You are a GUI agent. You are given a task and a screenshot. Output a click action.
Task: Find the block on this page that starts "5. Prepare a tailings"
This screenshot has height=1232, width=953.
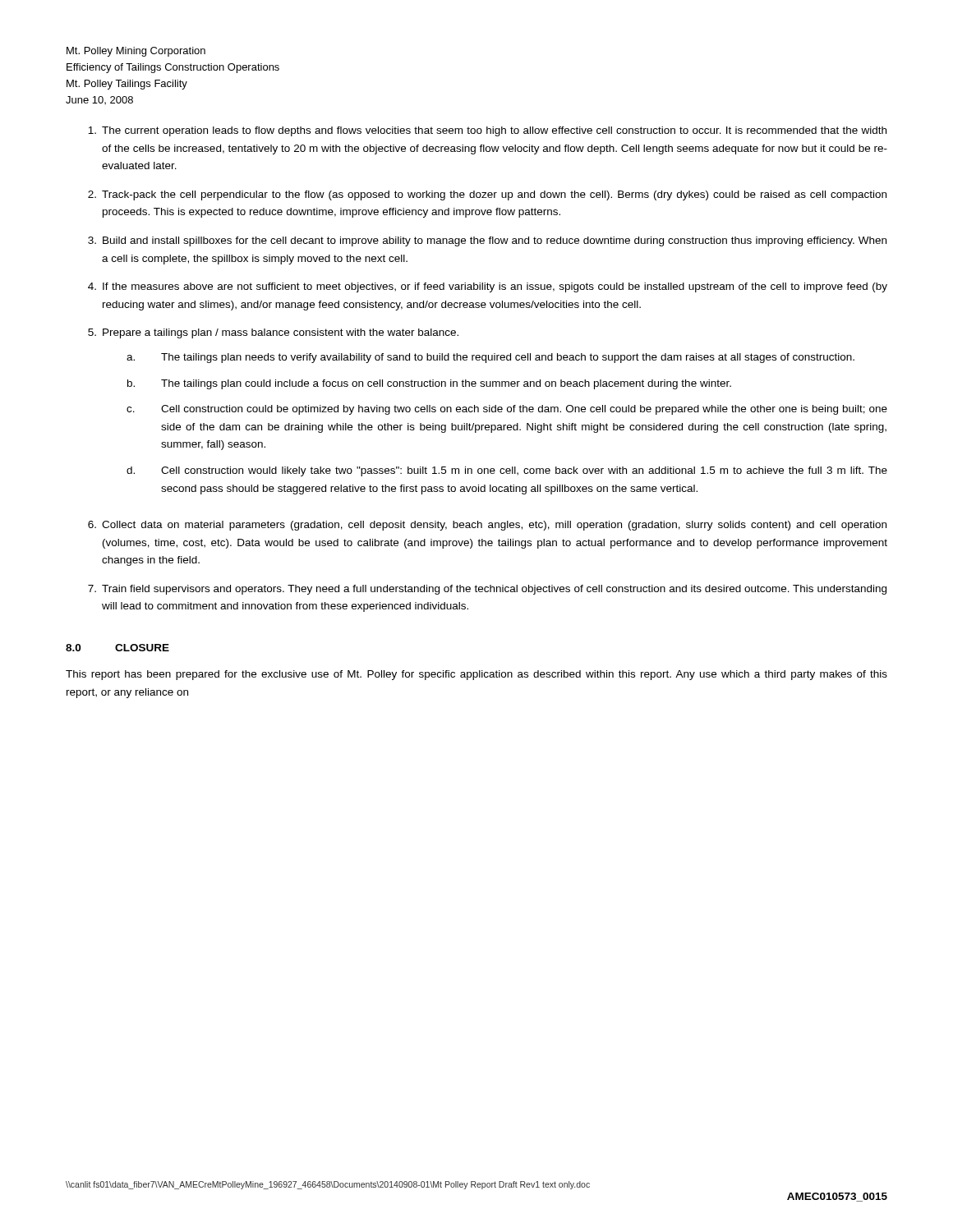click(476, 415)
